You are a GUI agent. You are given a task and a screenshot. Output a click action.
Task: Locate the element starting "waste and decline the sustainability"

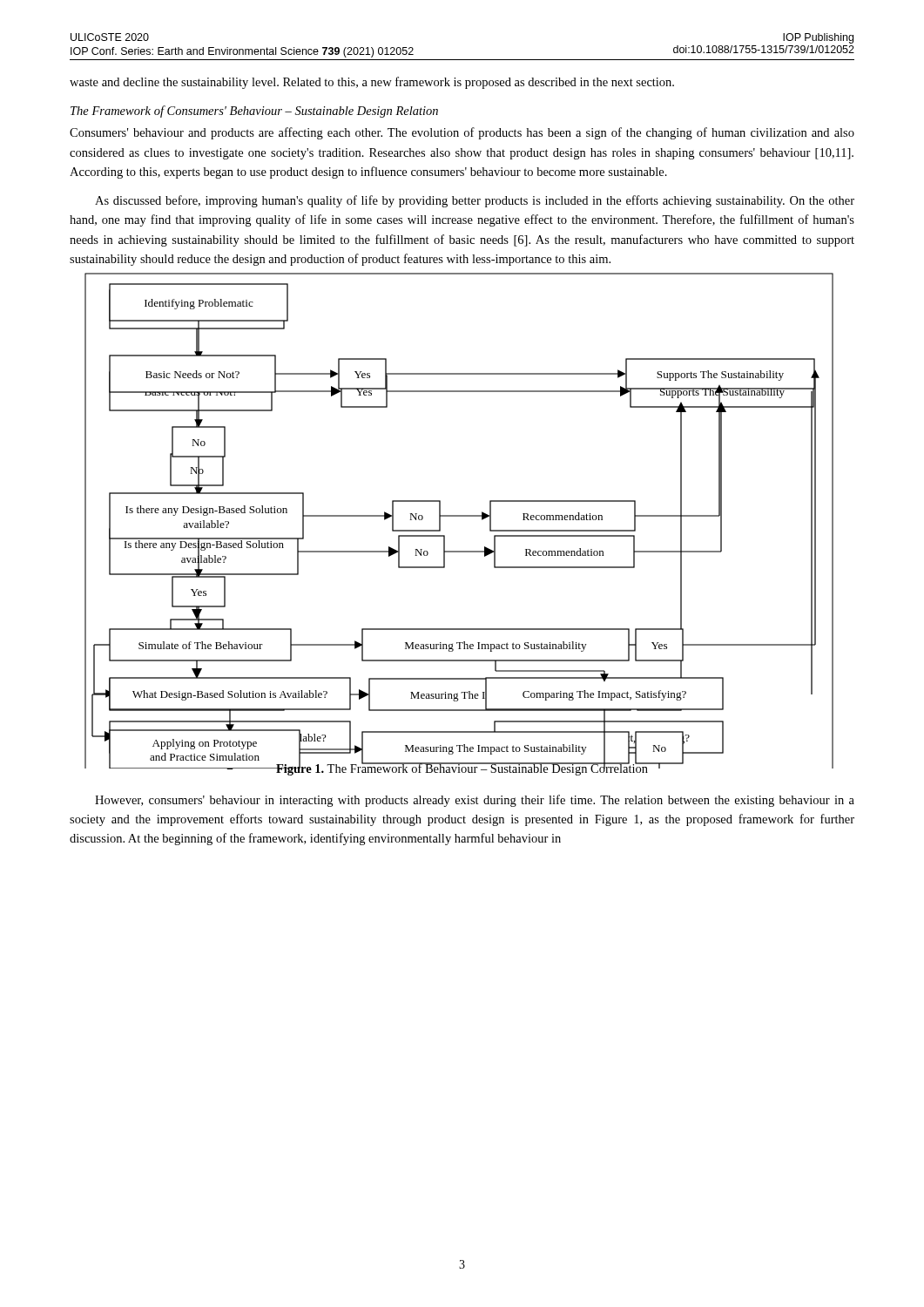point(372,82)
